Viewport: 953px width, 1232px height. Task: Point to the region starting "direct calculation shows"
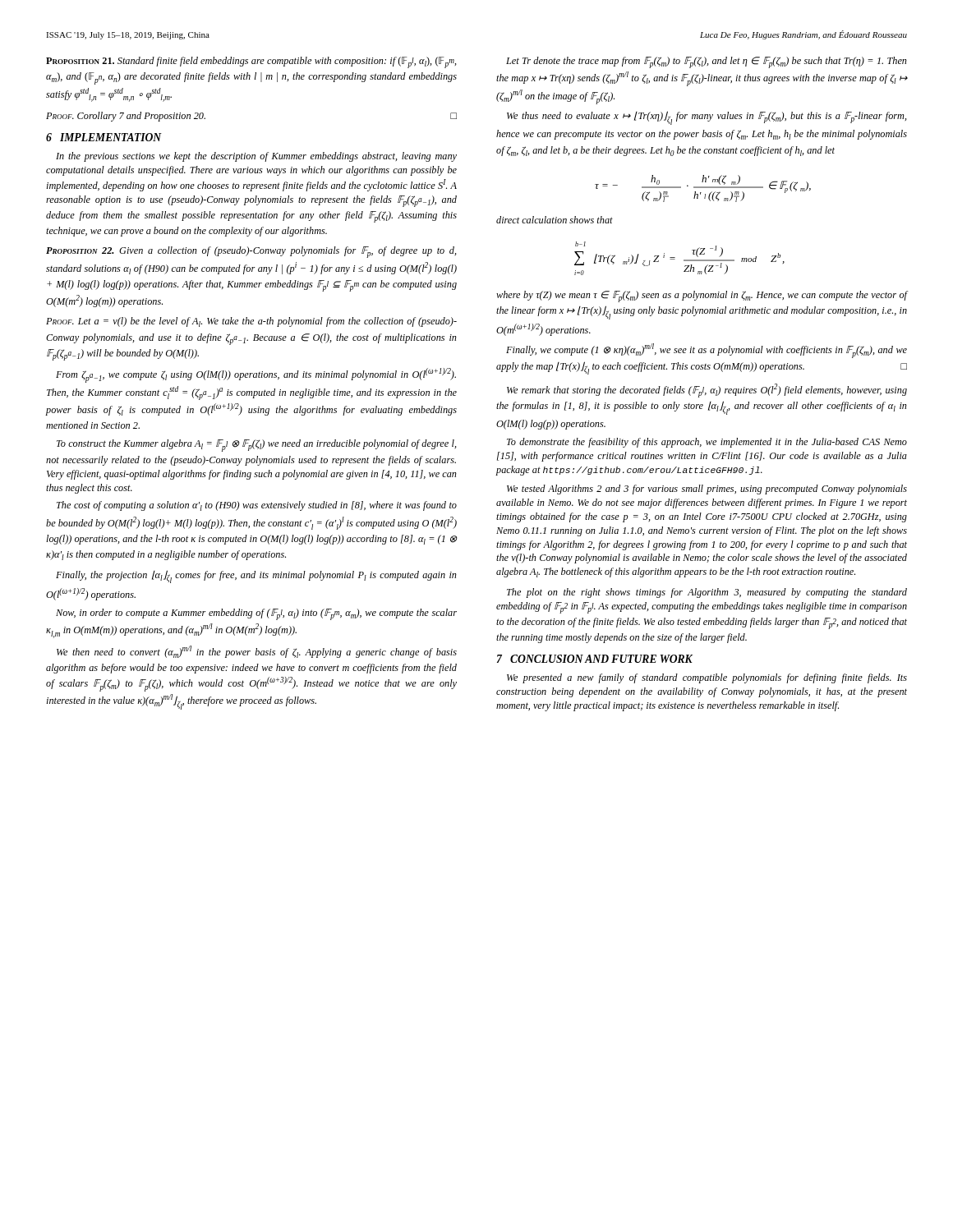(555, 220)
